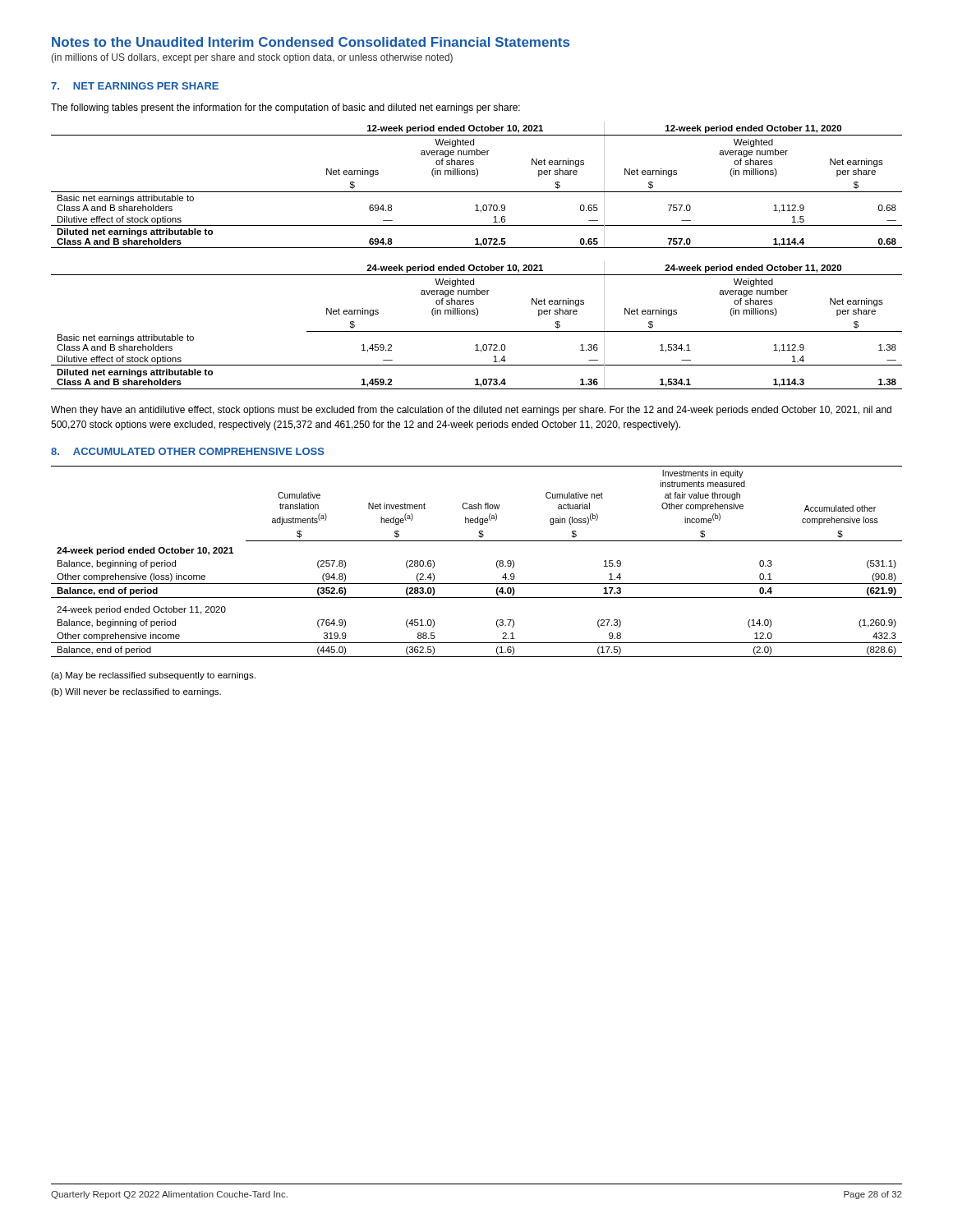Navigate to the block starting "(a) May be reclassified"
Image resolution: width=953 pixels, height=1232 pixels.
[x=153, y=676]
